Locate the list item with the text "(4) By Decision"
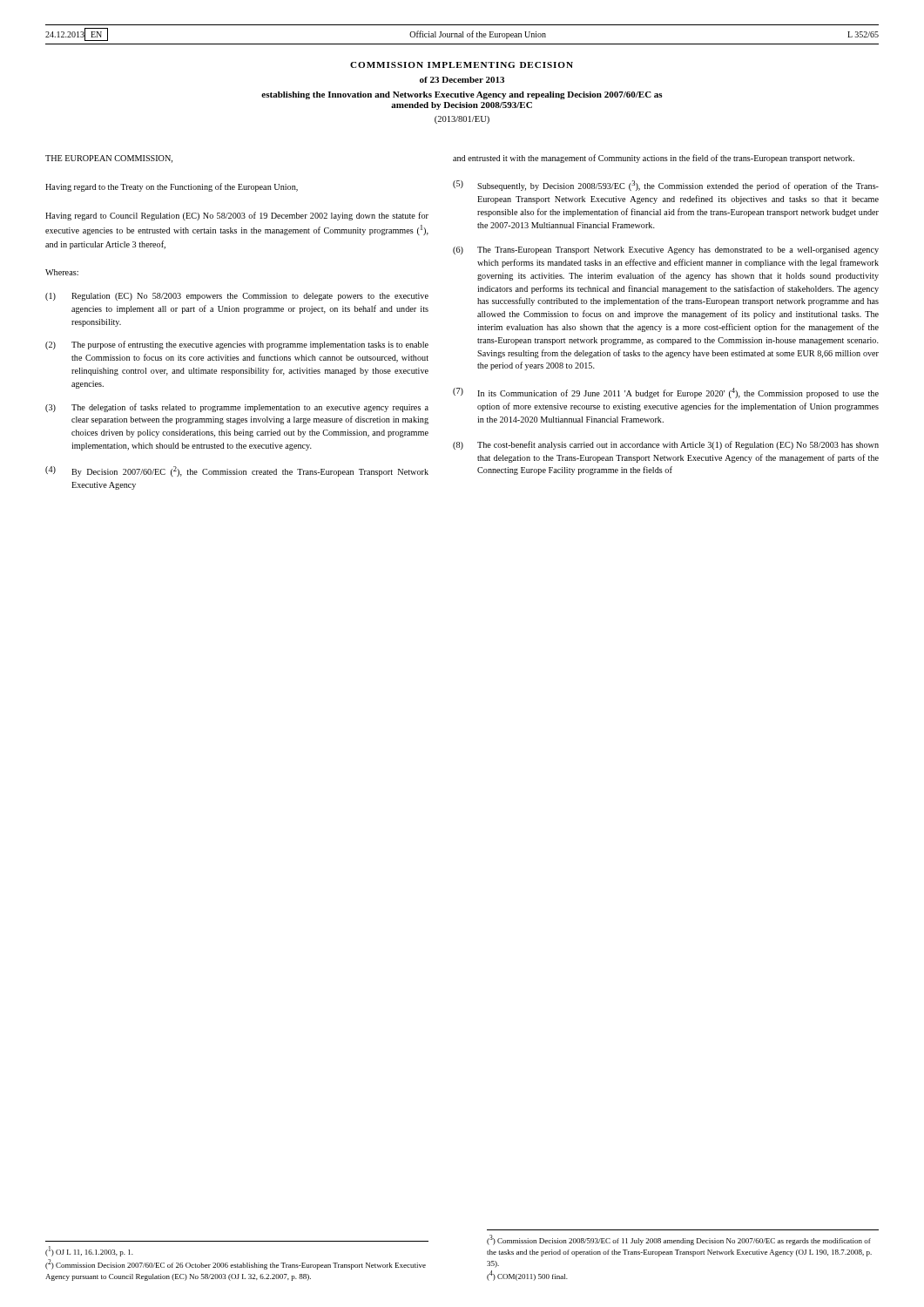Viewport: 924px width, 1307px height. [x=237, y=478]
